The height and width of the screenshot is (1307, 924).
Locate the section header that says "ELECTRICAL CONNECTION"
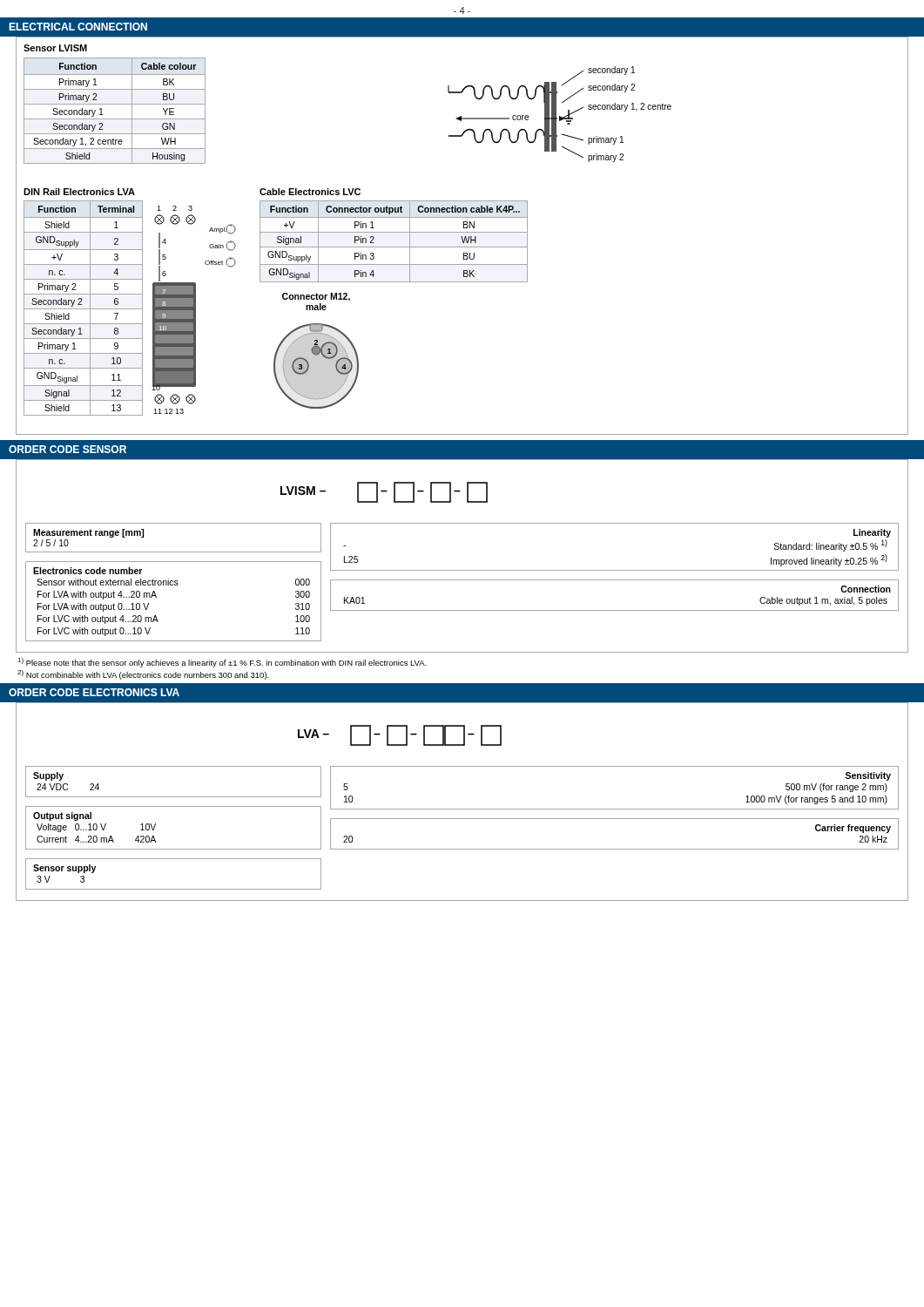[x=78, y=27]
